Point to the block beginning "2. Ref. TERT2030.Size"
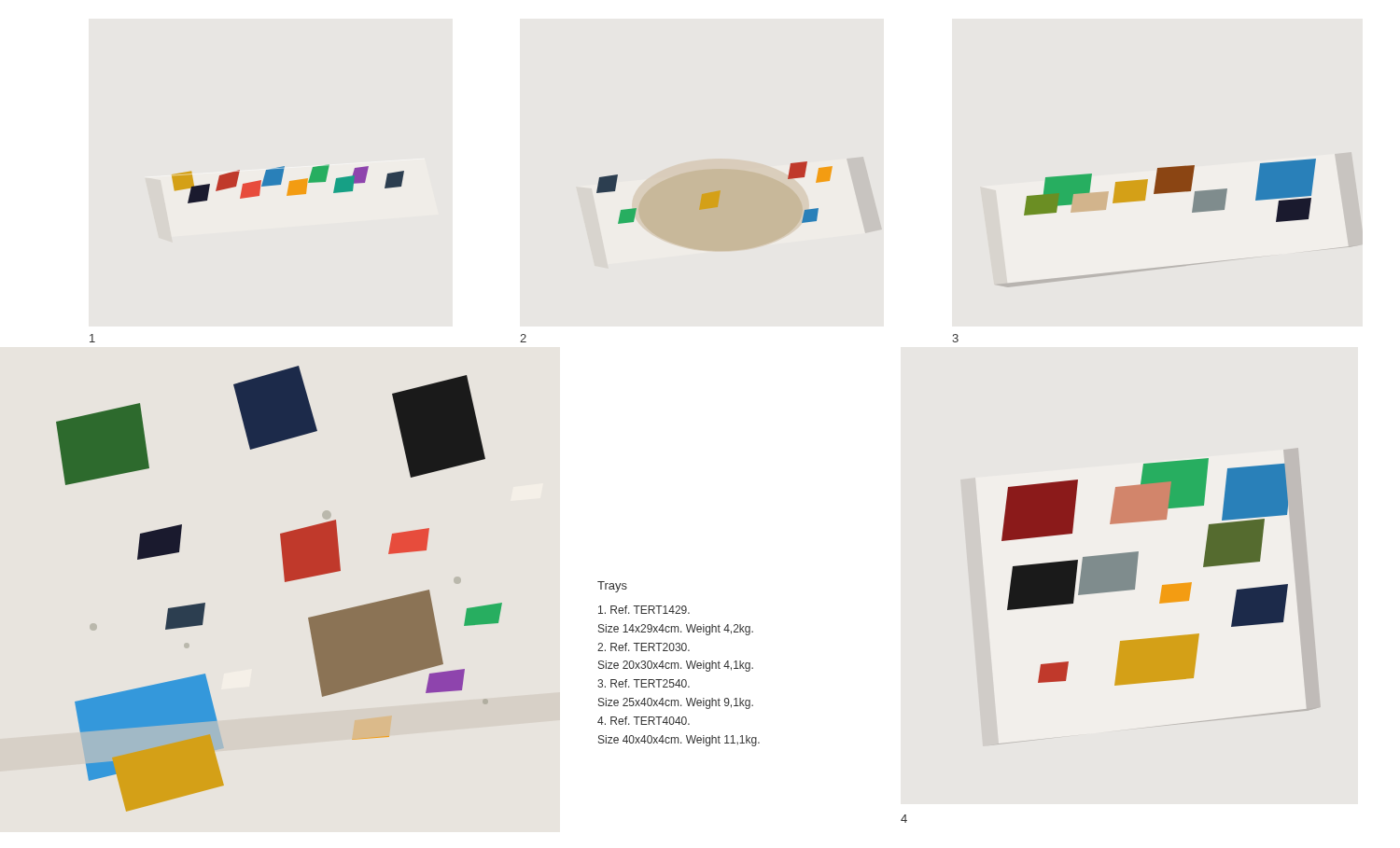The height and width of the screenshot is (848, 1400). tap(676, 656)
